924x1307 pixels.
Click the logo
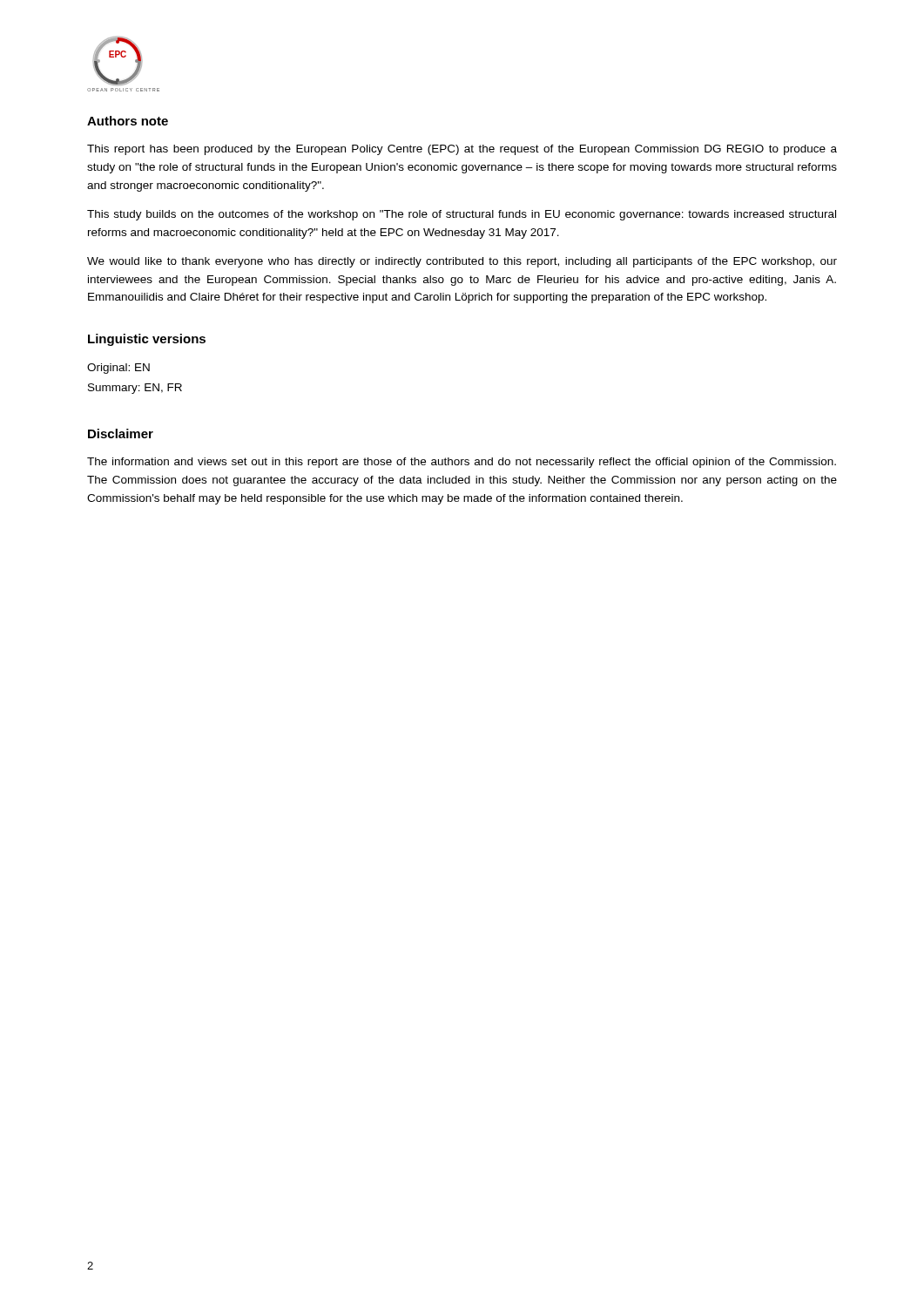(x=126, y=65)
